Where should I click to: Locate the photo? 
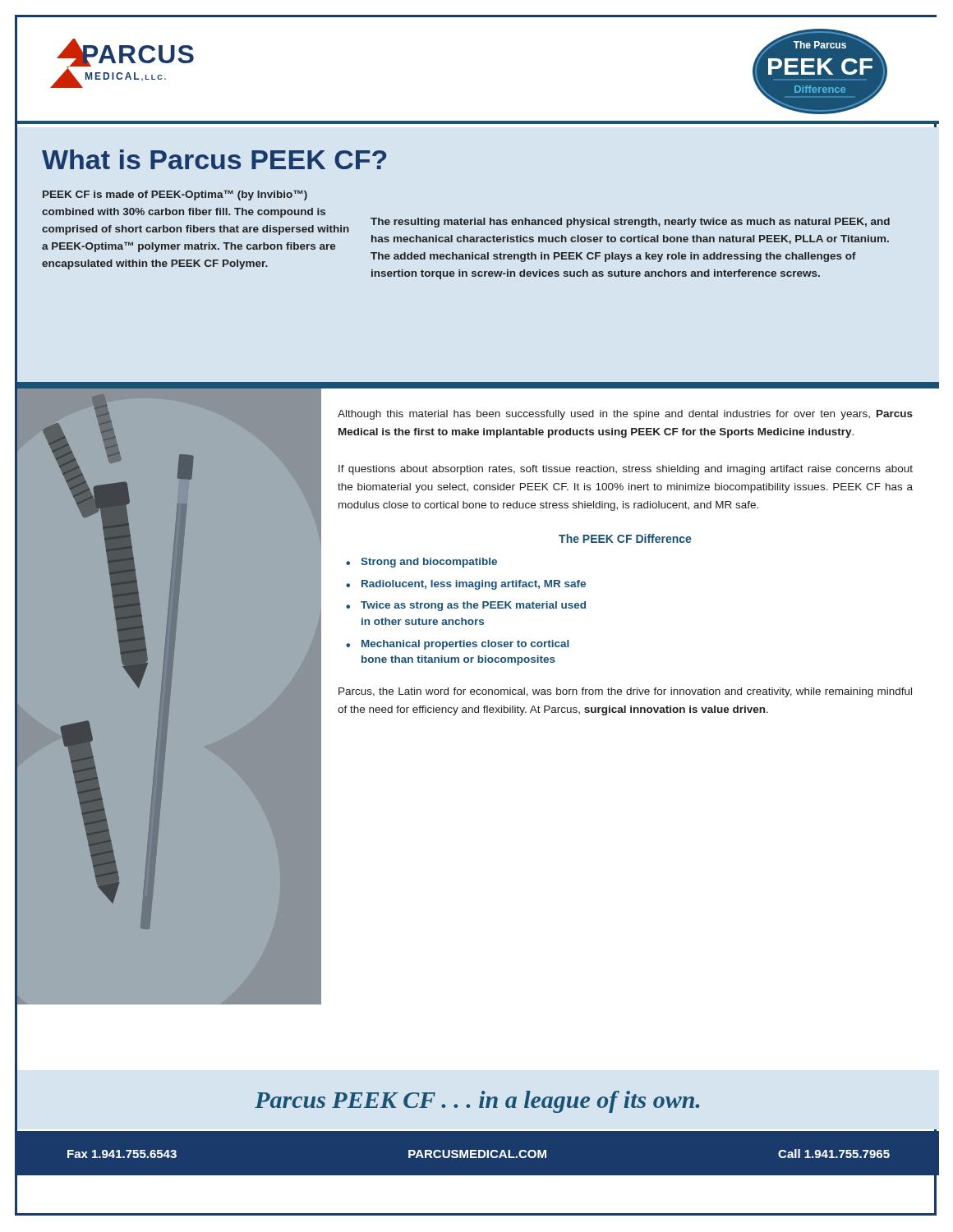tap(169, 696)
